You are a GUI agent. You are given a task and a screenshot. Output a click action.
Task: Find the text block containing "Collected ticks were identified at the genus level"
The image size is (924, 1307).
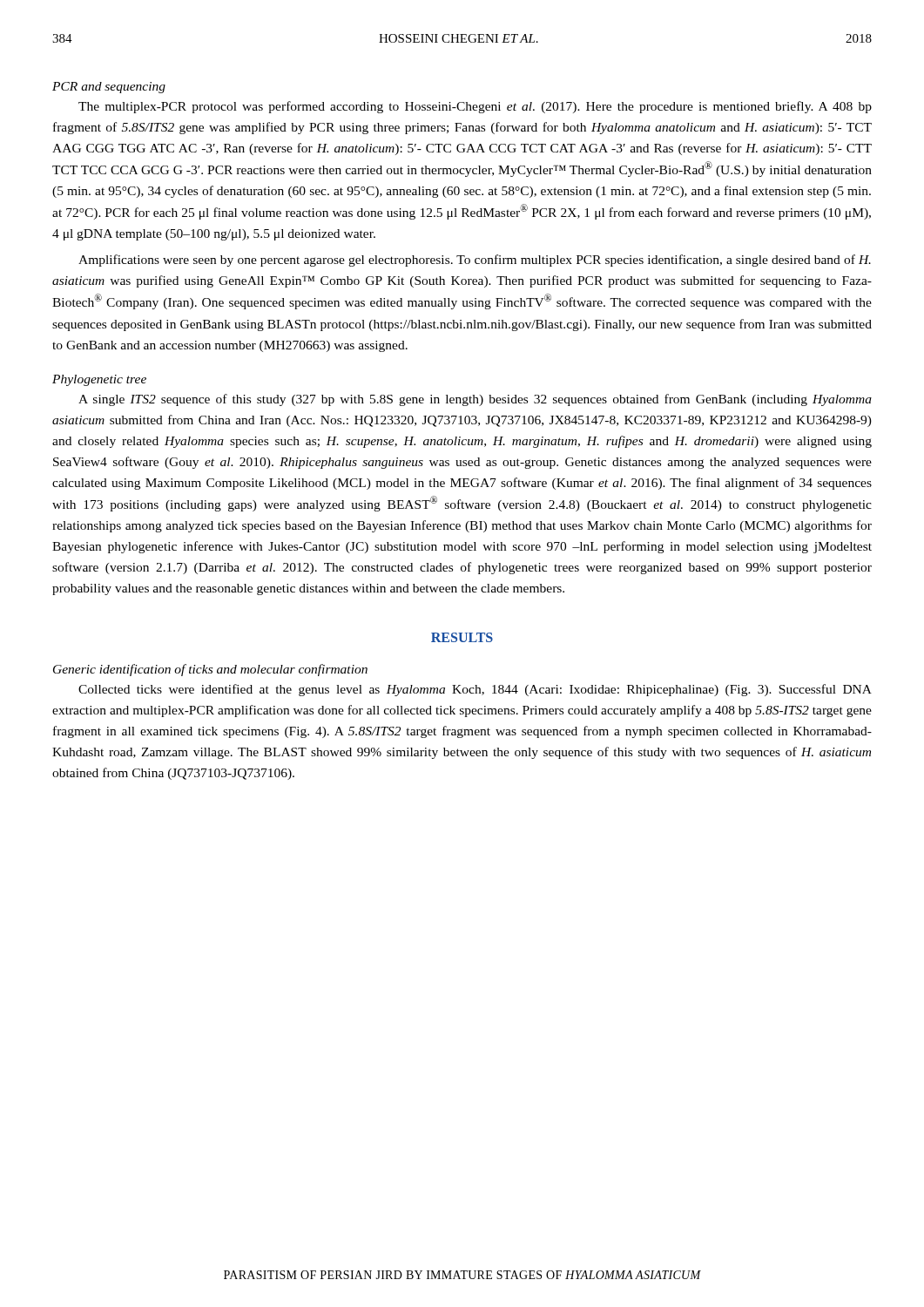click(x=462, y=731)
